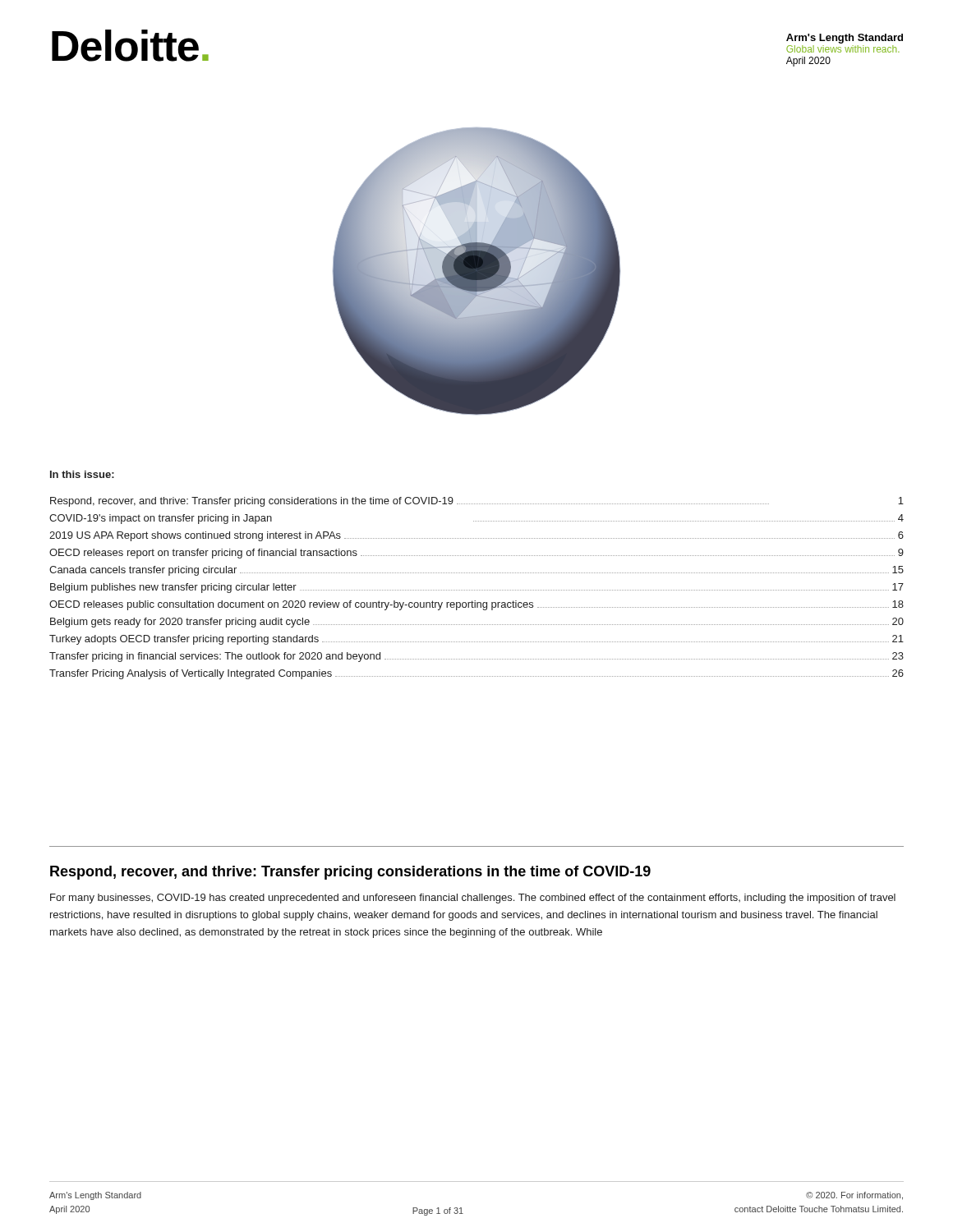Locate the list item containing "COVID-19's impact on transfer pricing"
Viewport: 953px width, 1232px height.
pos(476,518)
